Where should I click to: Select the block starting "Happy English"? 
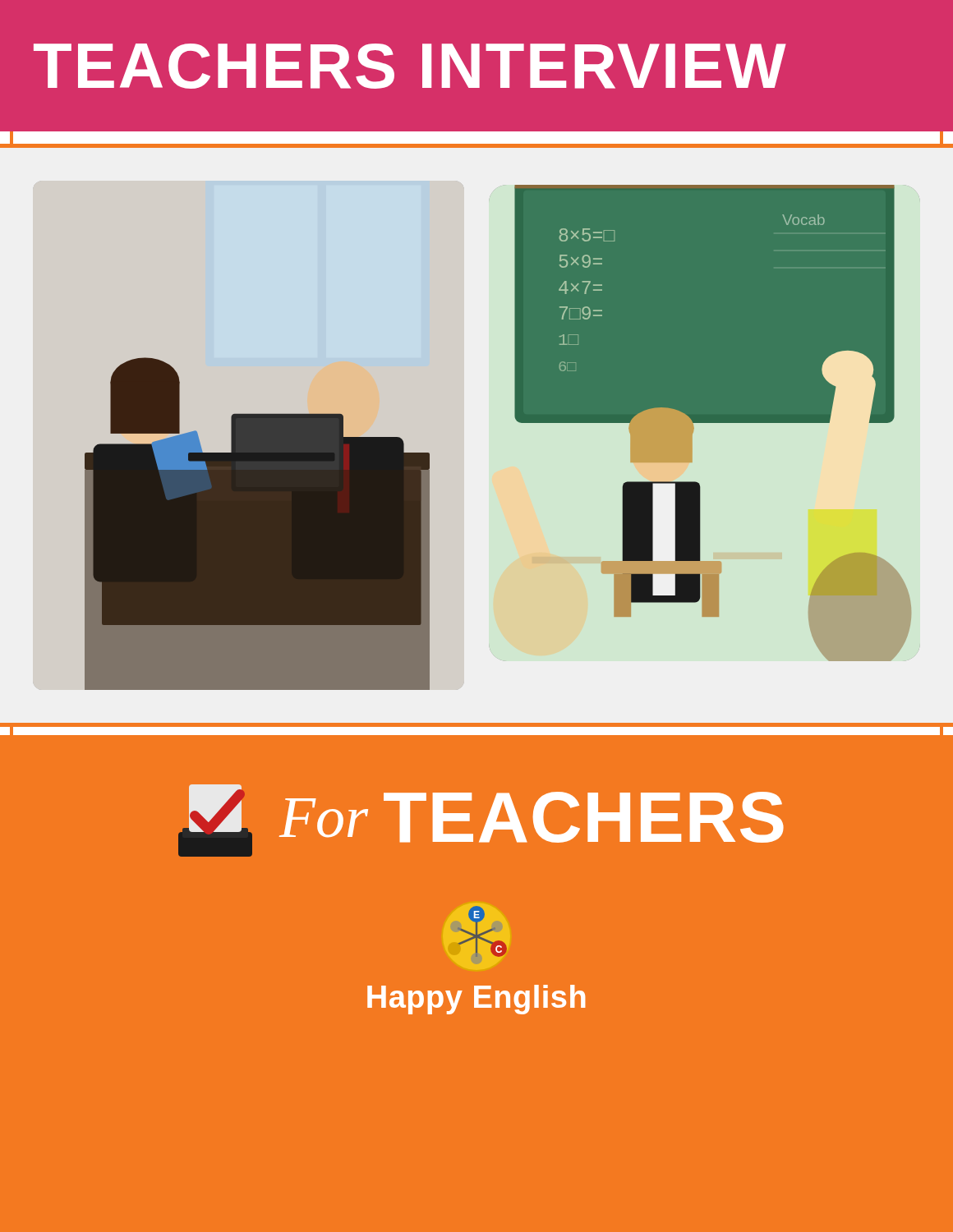coord(476,997)
